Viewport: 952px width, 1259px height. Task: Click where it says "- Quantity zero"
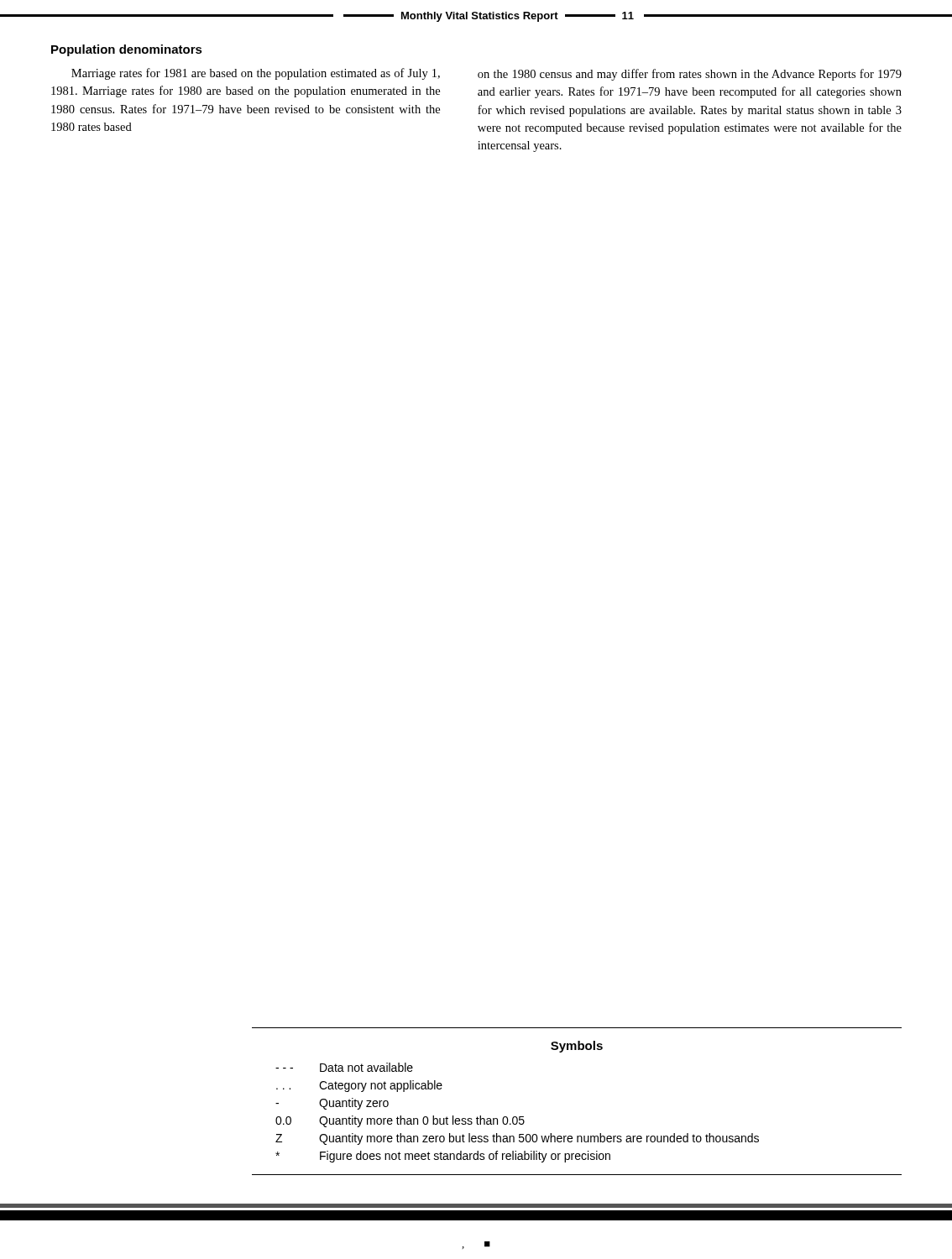(332, 1103)
